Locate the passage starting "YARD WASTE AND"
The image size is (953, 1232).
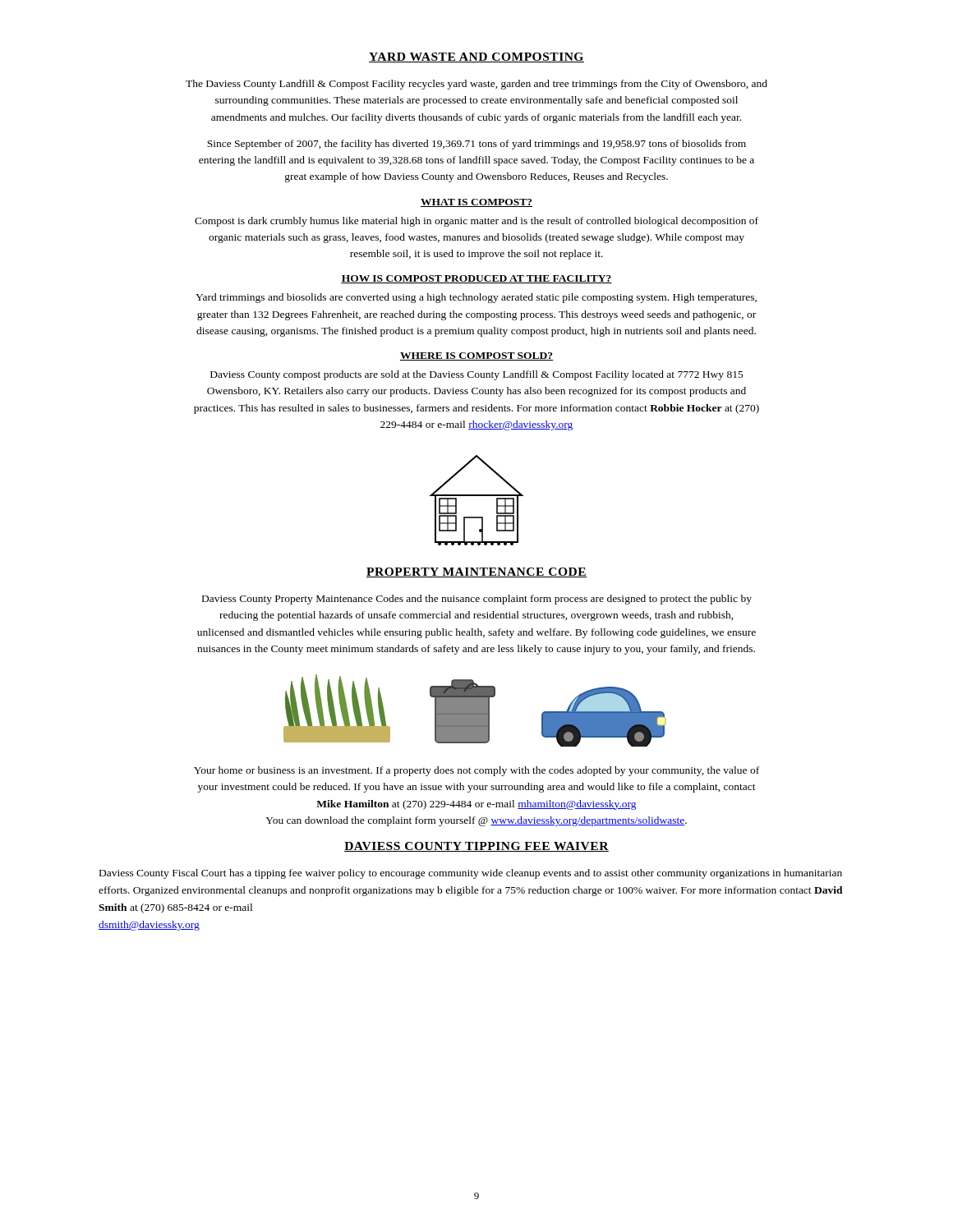tap(476, 56)
